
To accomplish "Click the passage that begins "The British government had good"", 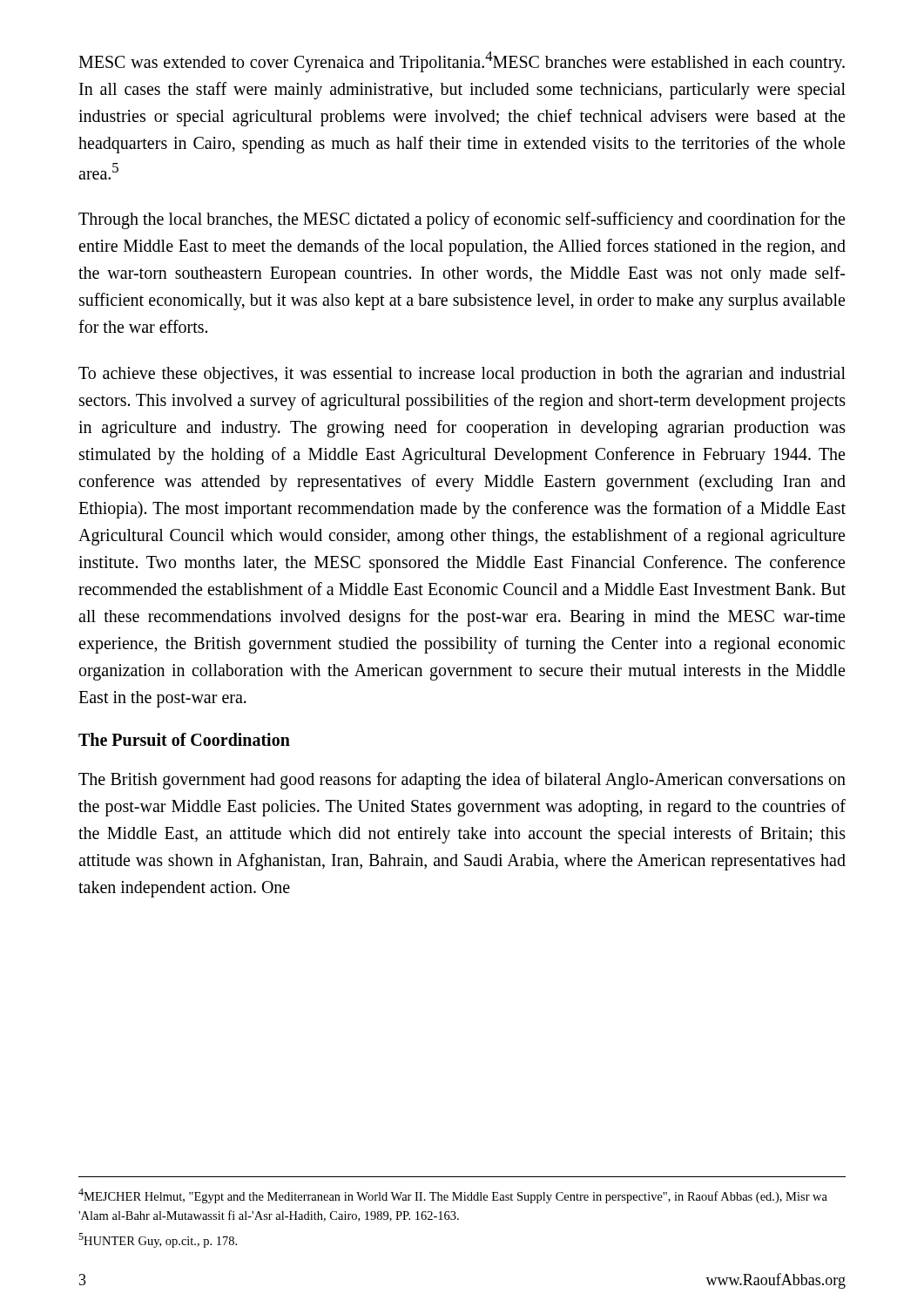I will click(x=462, y=833).
